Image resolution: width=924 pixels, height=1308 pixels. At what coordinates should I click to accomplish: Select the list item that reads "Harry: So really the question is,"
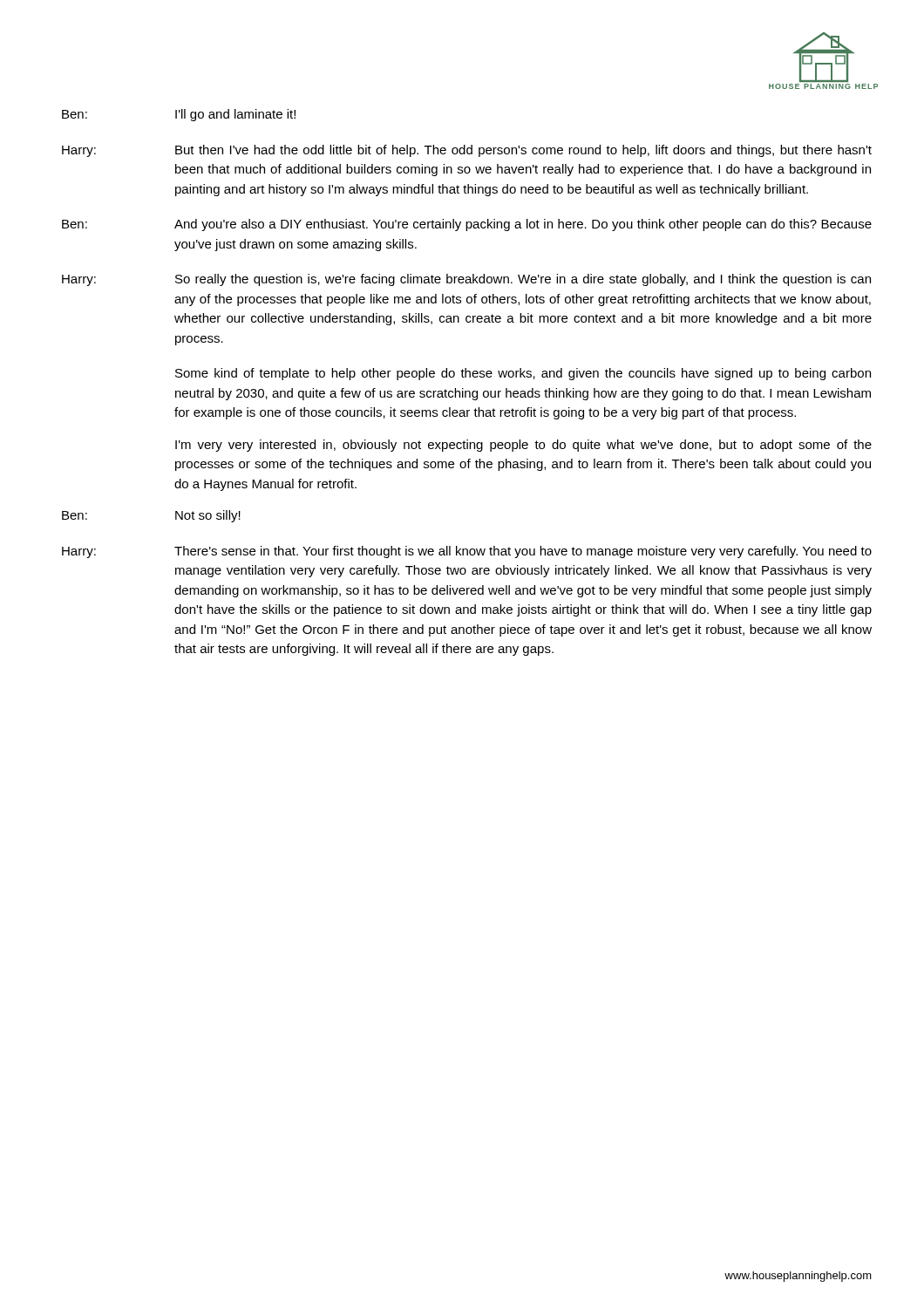(x=466, y=309)
